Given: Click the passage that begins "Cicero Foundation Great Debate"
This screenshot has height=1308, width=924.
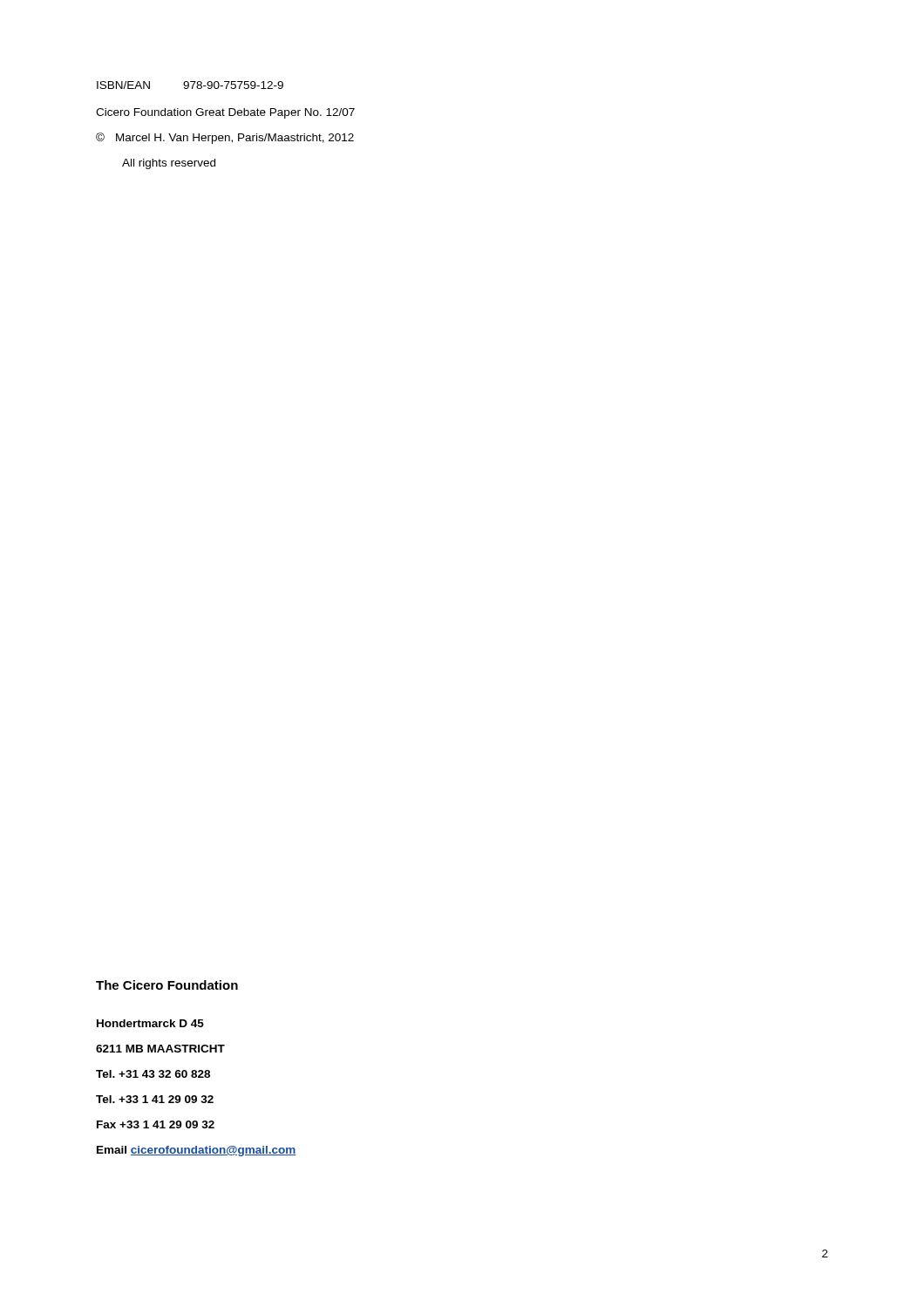Looking at the screenshot, I should 225,112.
